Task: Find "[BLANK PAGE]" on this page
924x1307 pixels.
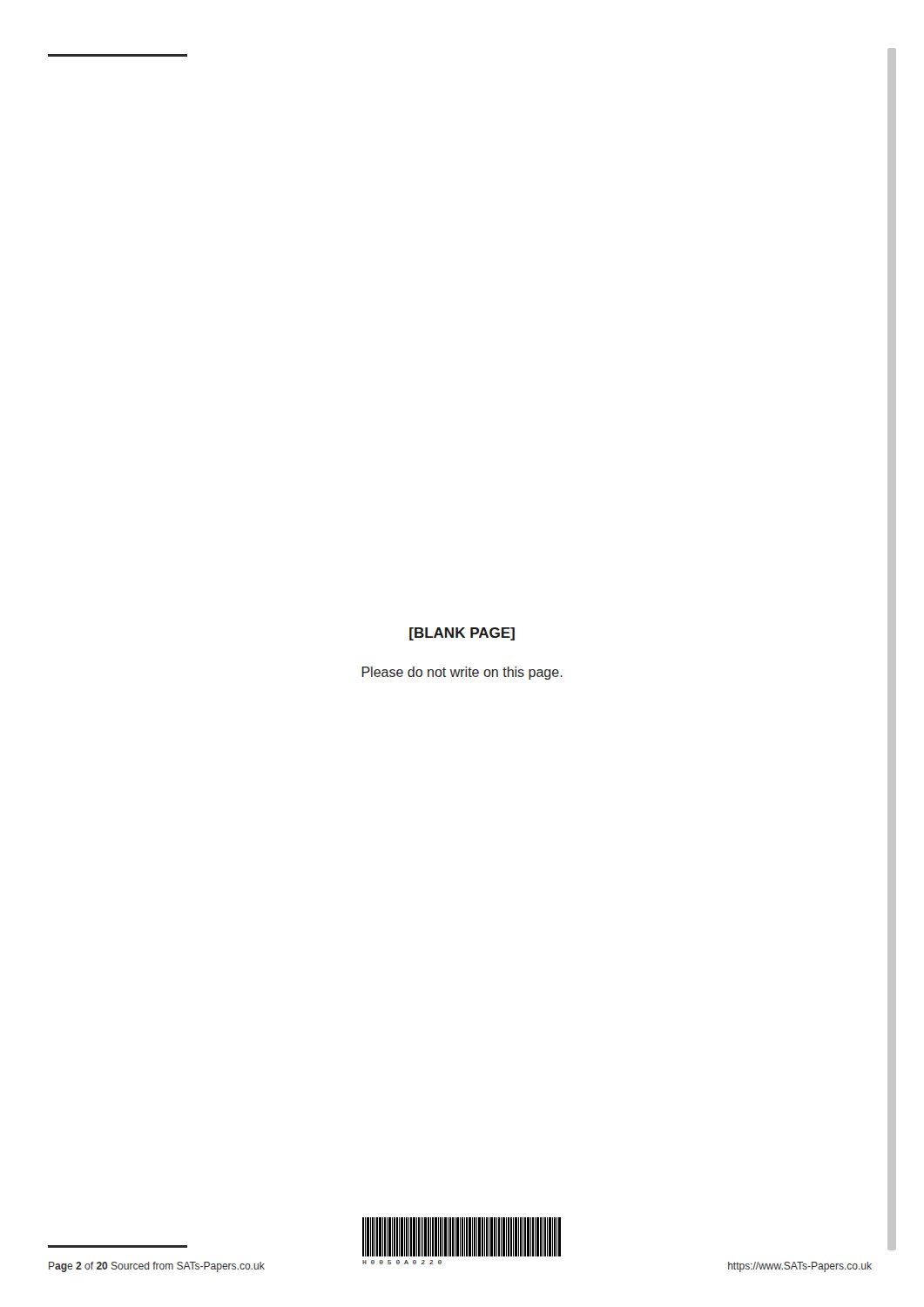Action: 462,633
